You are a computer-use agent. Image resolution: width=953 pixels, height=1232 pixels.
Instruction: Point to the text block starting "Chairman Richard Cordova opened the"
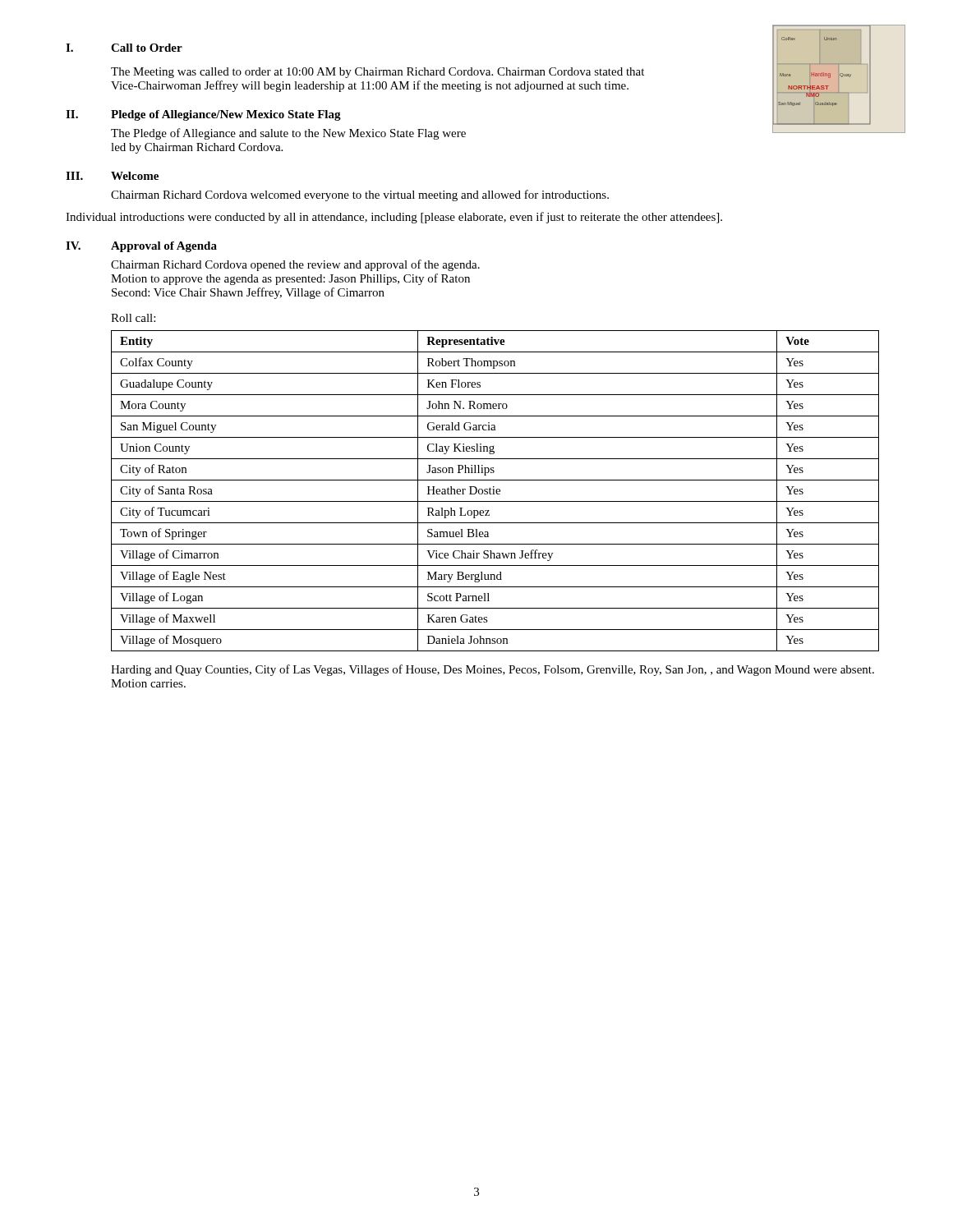(296, 278)
